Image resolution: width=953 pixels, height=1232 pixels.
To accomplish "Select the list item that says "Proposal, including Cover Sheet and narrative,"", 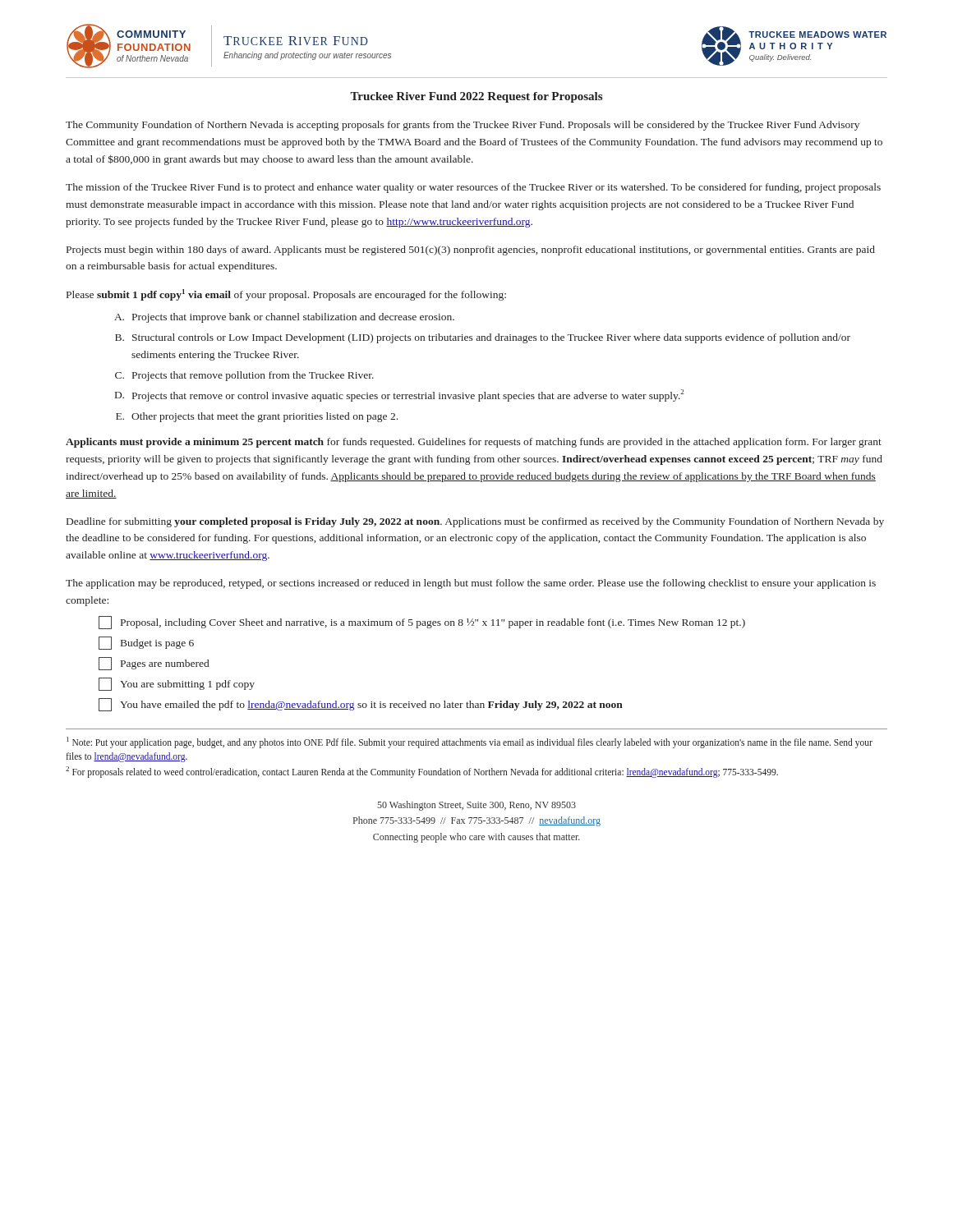I will tap(422, 623).
